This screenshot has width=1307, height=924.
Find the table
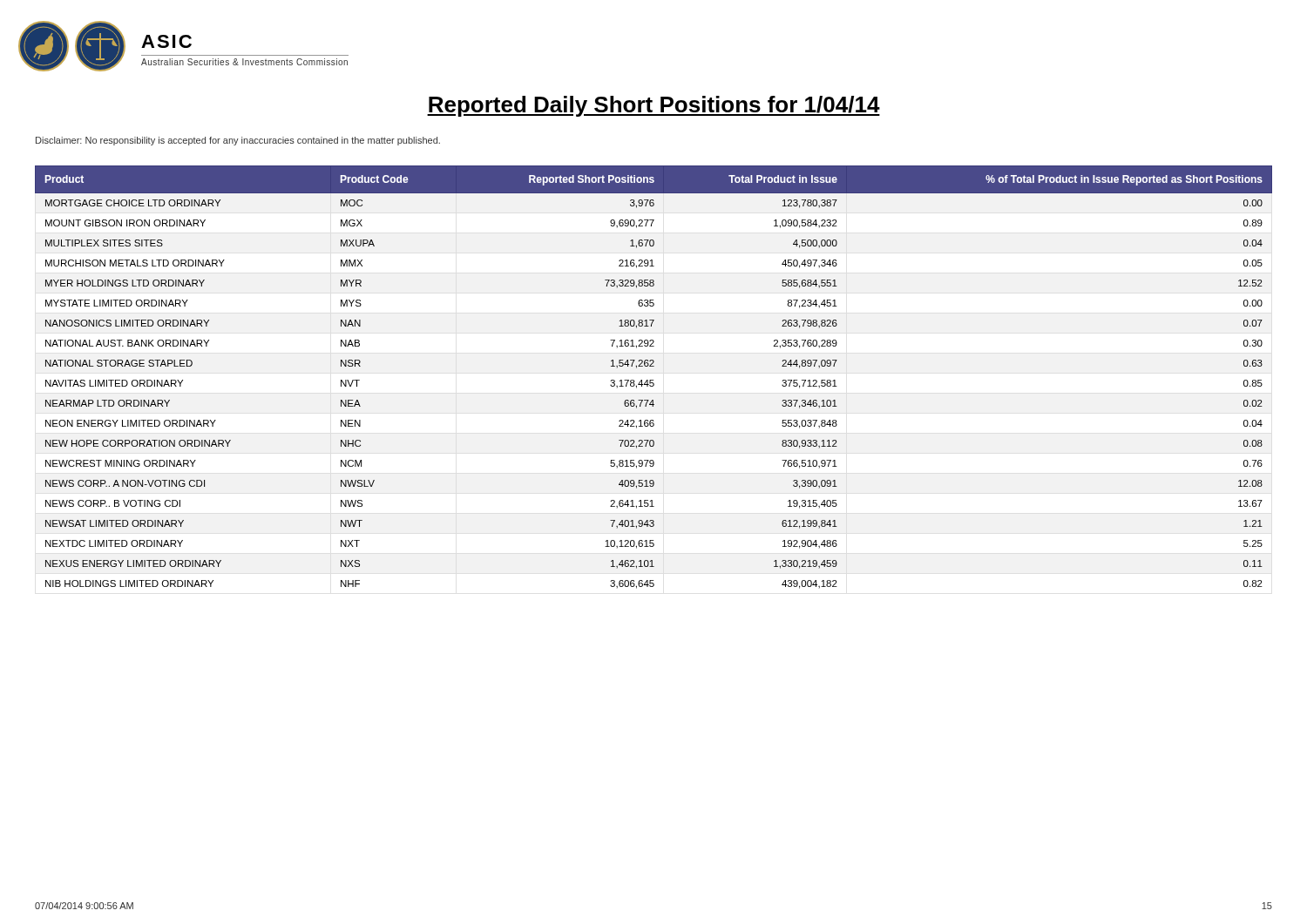[x=654, y=380]
